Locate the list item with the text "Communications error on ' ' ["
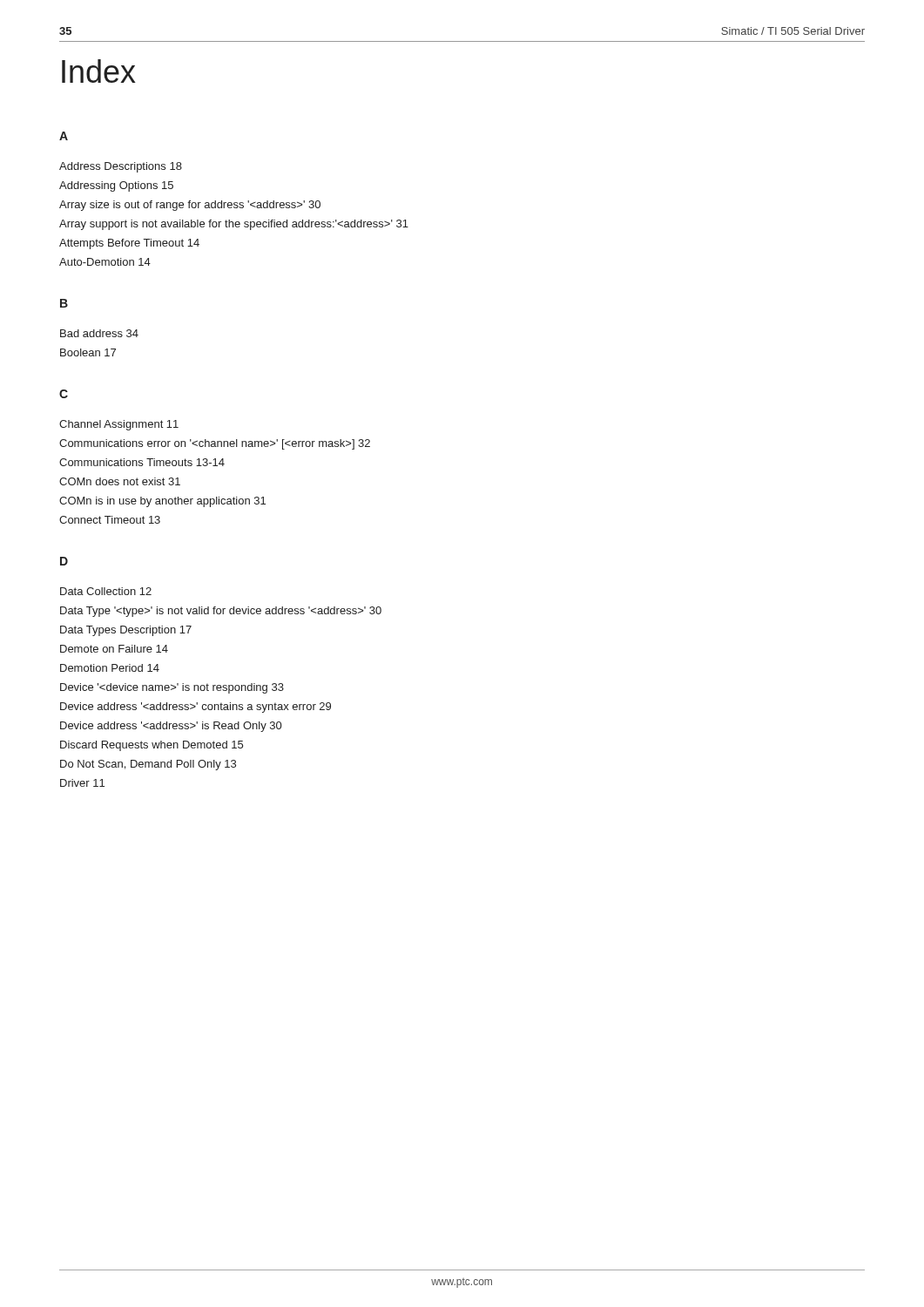 [215, 444]
